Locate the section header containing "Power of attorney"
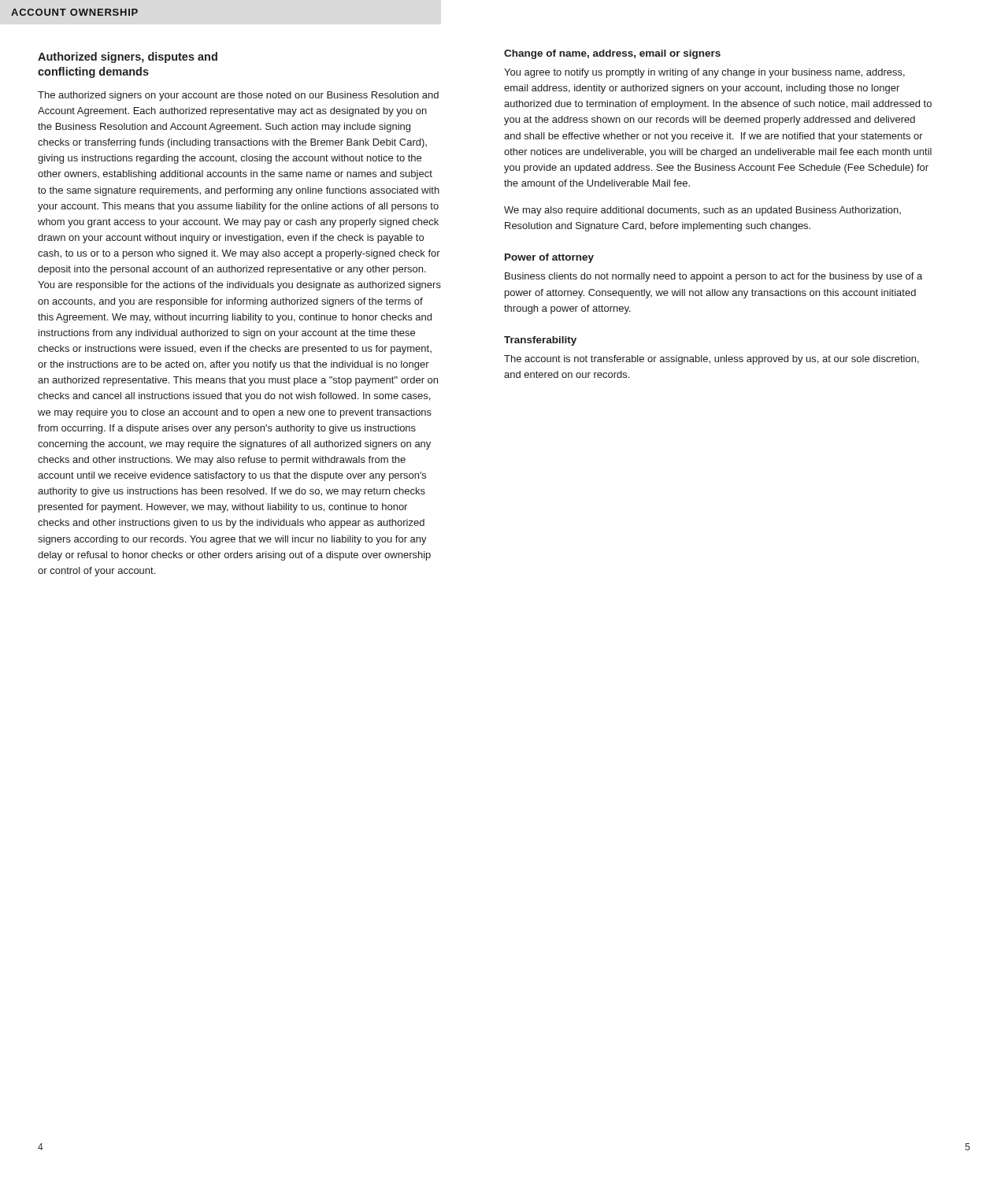Viewport: 1008px width, 1181px height. pos(549,257)
